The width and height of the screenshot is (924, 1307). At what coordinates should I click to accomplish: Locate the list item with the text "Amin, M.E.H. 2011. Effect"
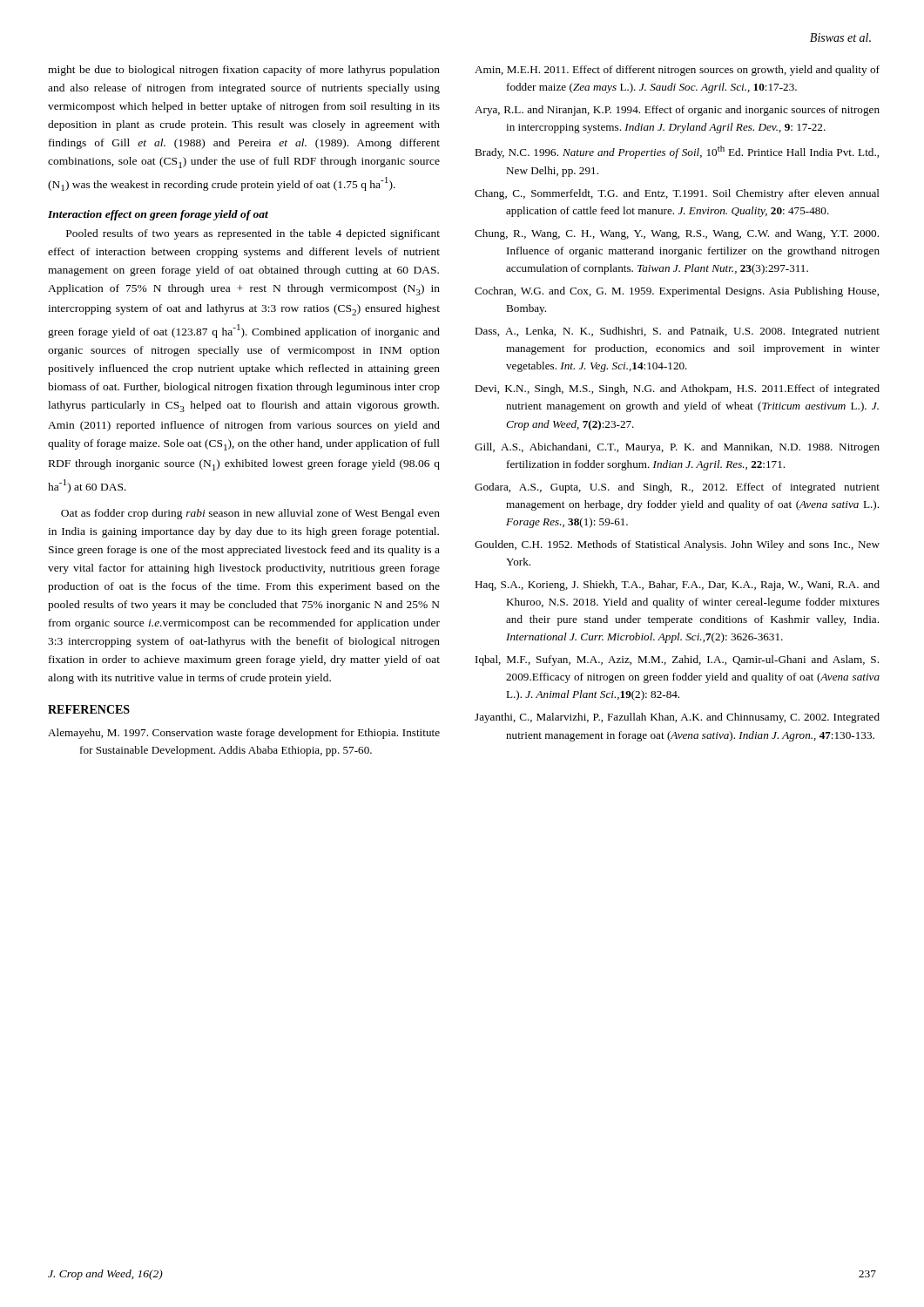pos(677,78)
